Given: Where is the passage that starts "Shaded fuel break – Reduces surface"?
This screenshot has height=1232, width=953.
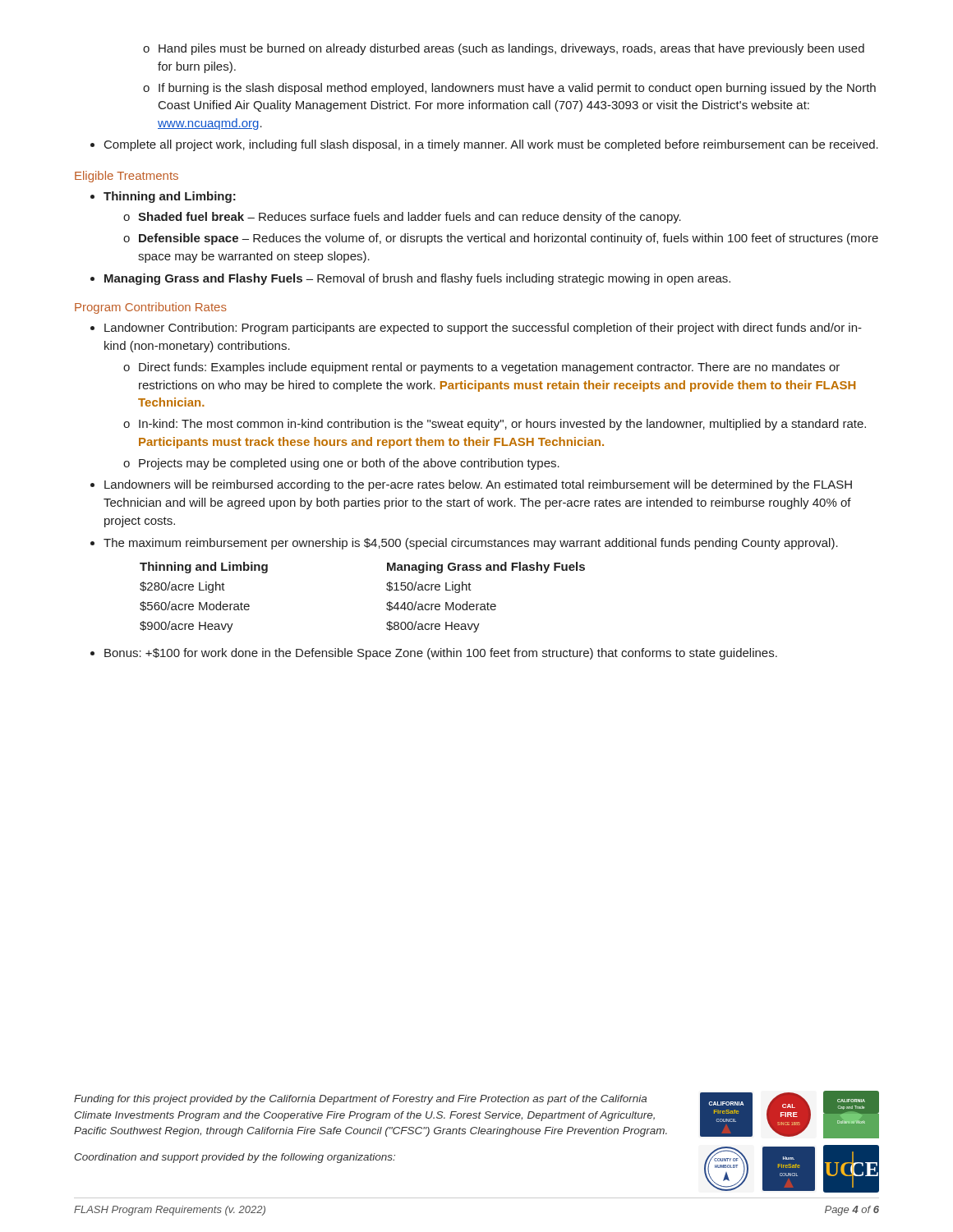Looking at the screenshot, I should (410, 217).
